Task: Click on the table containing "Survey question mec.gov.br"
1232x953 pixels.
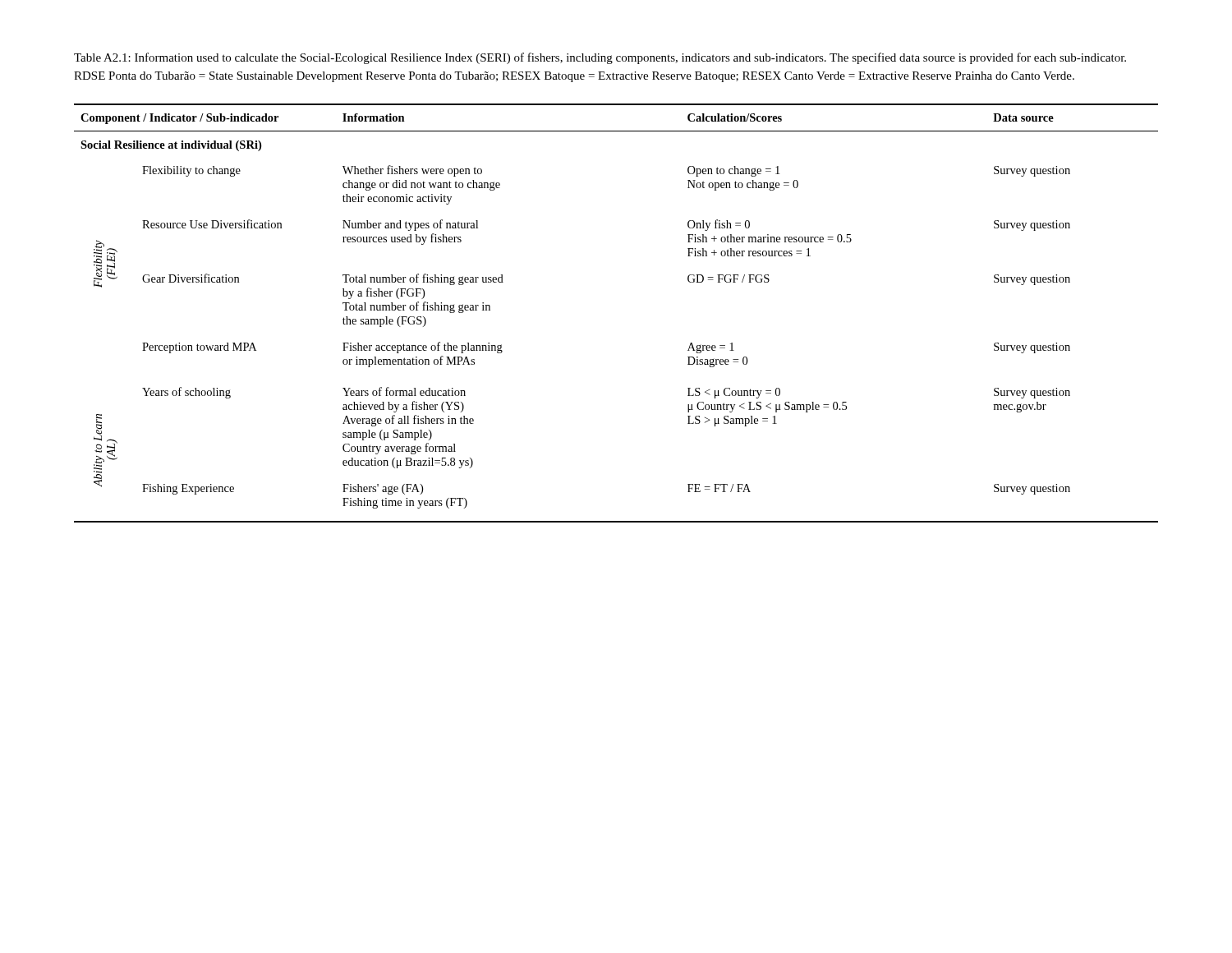Action: click(x=616, y=313)
